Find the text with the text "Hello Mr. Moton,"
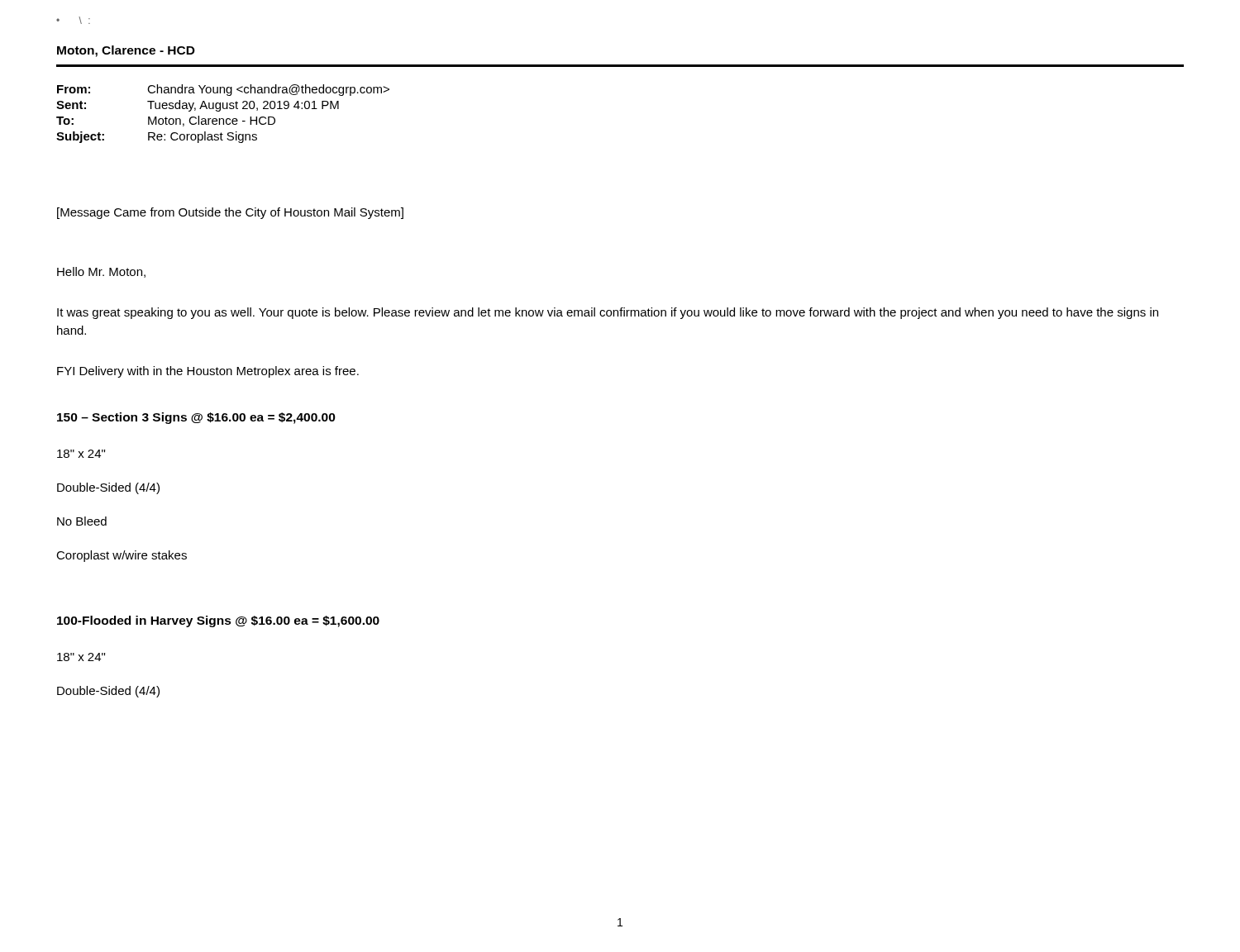 (x=101, y=271)
